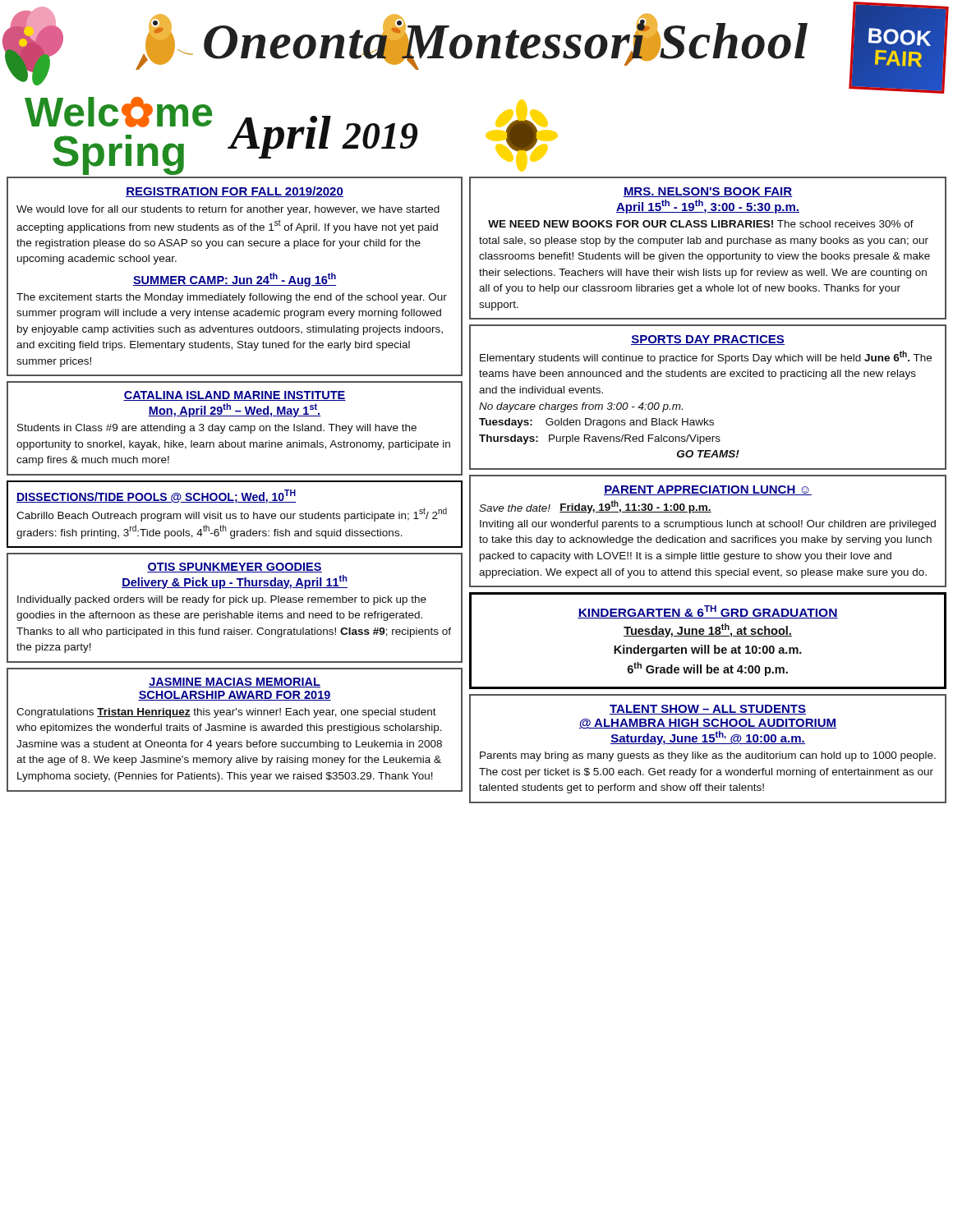The image size is (953, 1232).
Task: Select the section header containing "SPORTS DAY PRACTICES"
Action: tap(708, 340)
